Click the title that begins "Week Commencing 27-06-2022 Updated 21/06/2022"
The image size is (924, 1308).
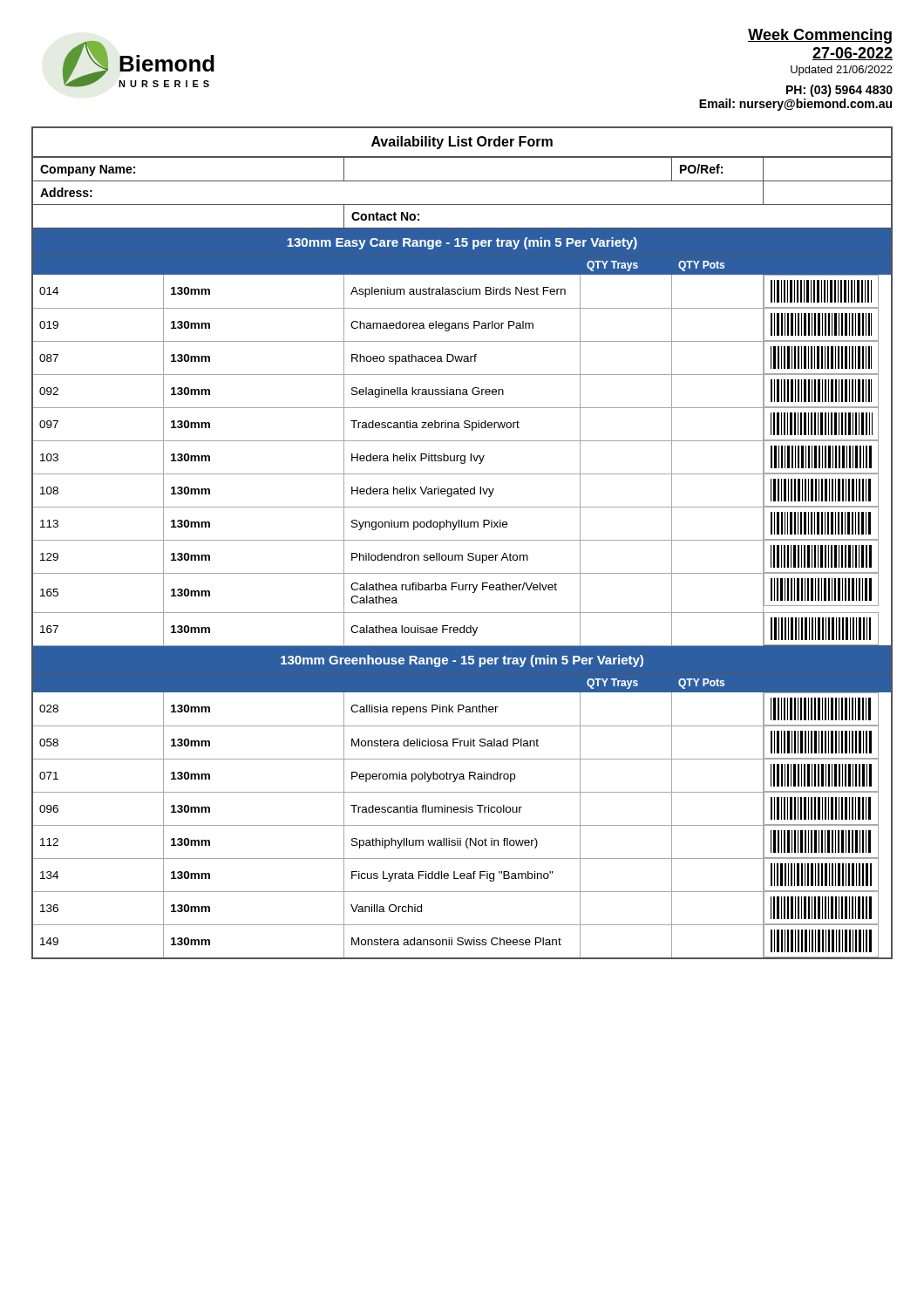(x=796, y=68)
